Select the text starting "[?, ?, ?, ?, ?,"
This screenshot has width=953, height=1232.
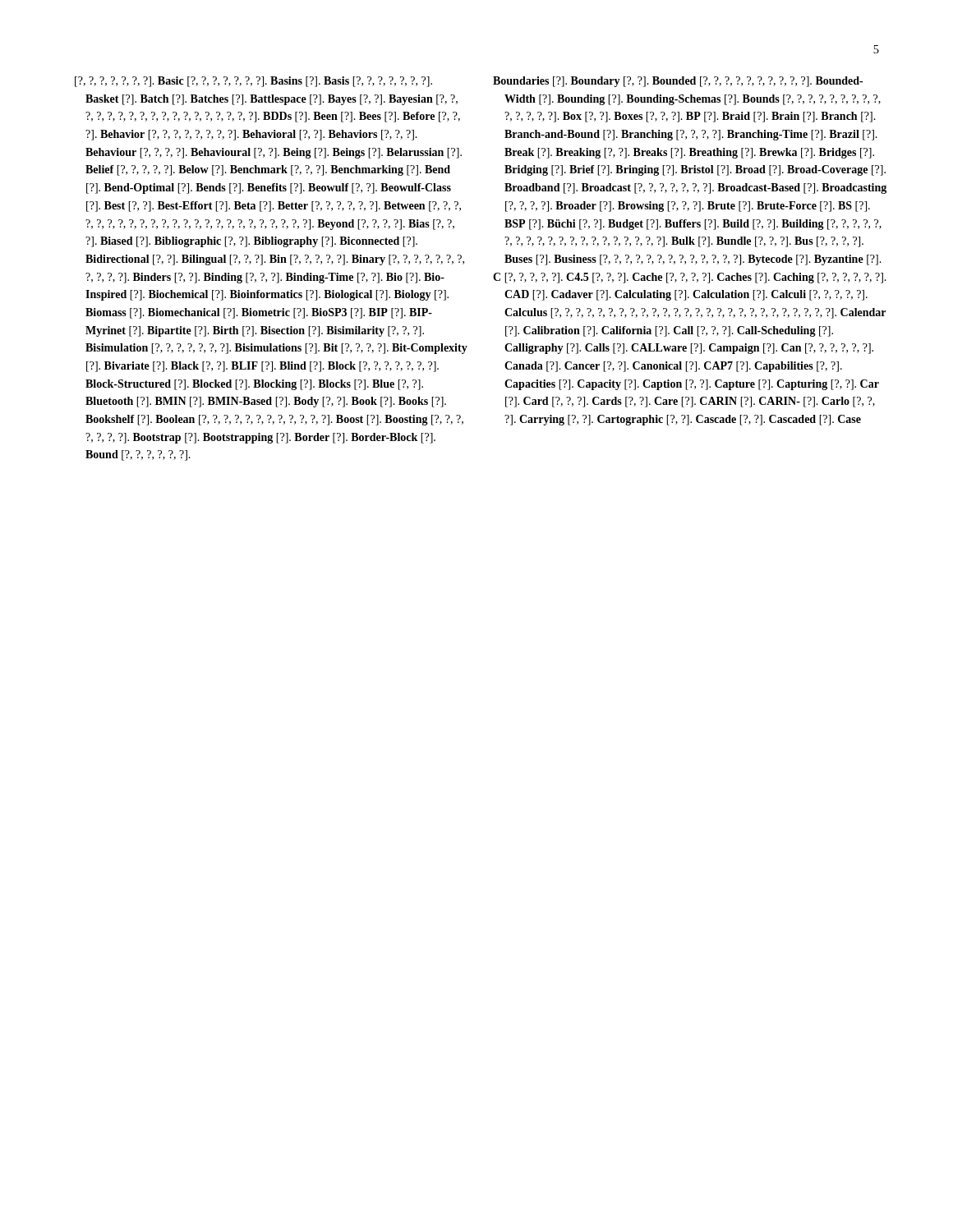coord(271,268)
